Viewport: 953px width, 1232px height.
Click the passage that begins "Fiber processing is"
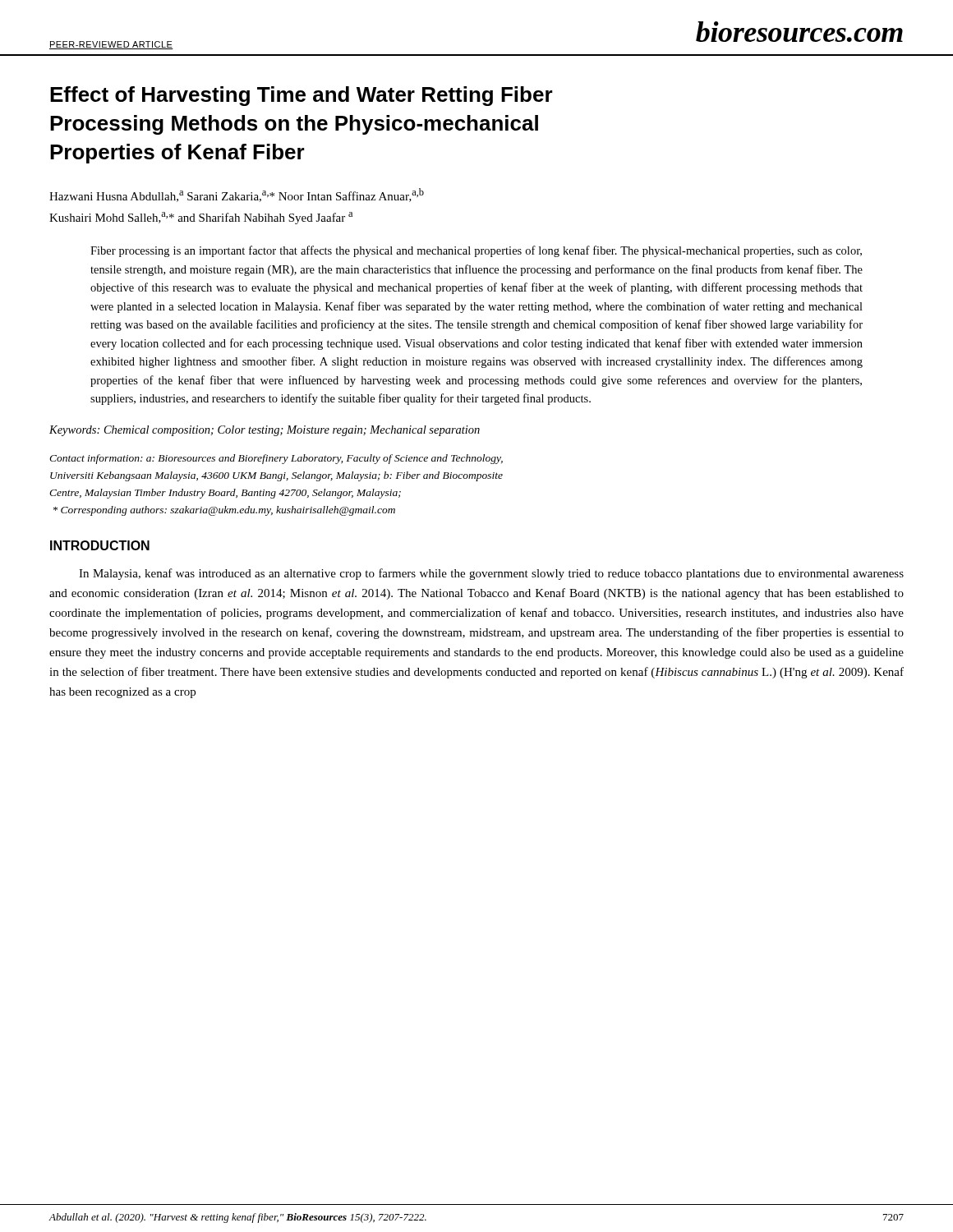(476, 325)
